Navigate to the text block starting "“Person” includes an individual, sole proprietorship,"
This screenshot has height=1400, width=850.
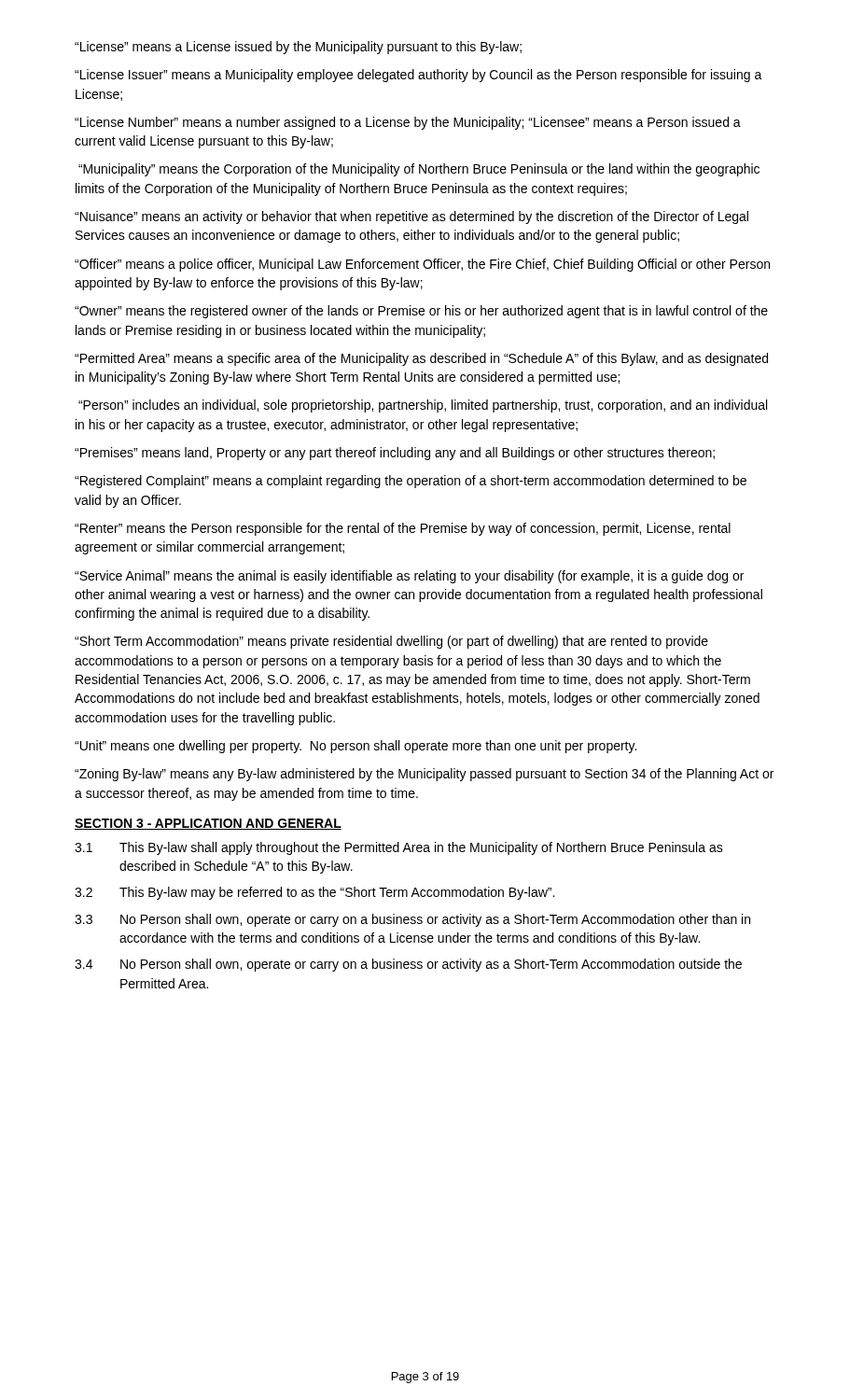coord(421,415)
